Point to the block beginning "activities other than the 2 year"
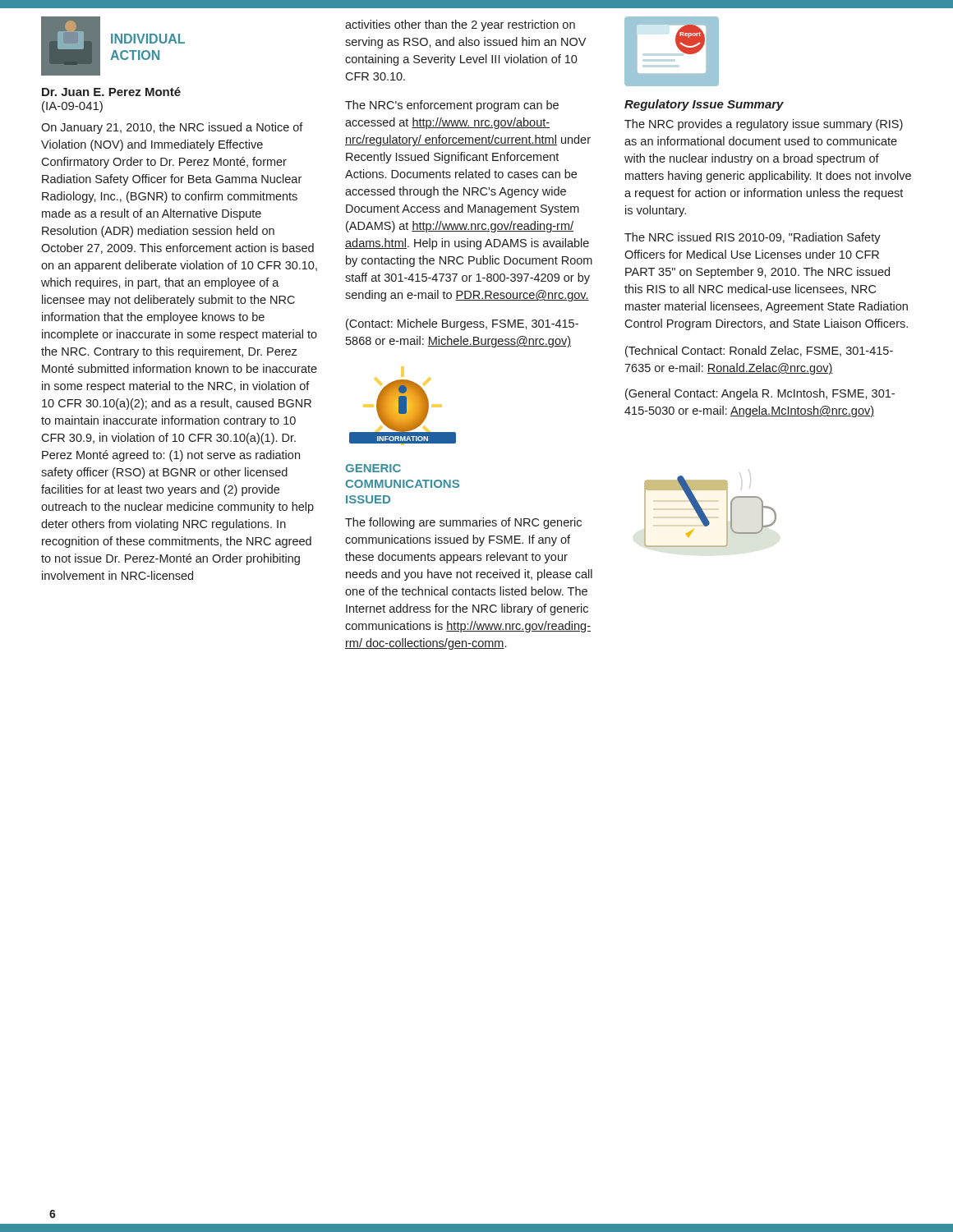Screen dimensions: 1232x953 pyautogui.click(x=466, y=51)
